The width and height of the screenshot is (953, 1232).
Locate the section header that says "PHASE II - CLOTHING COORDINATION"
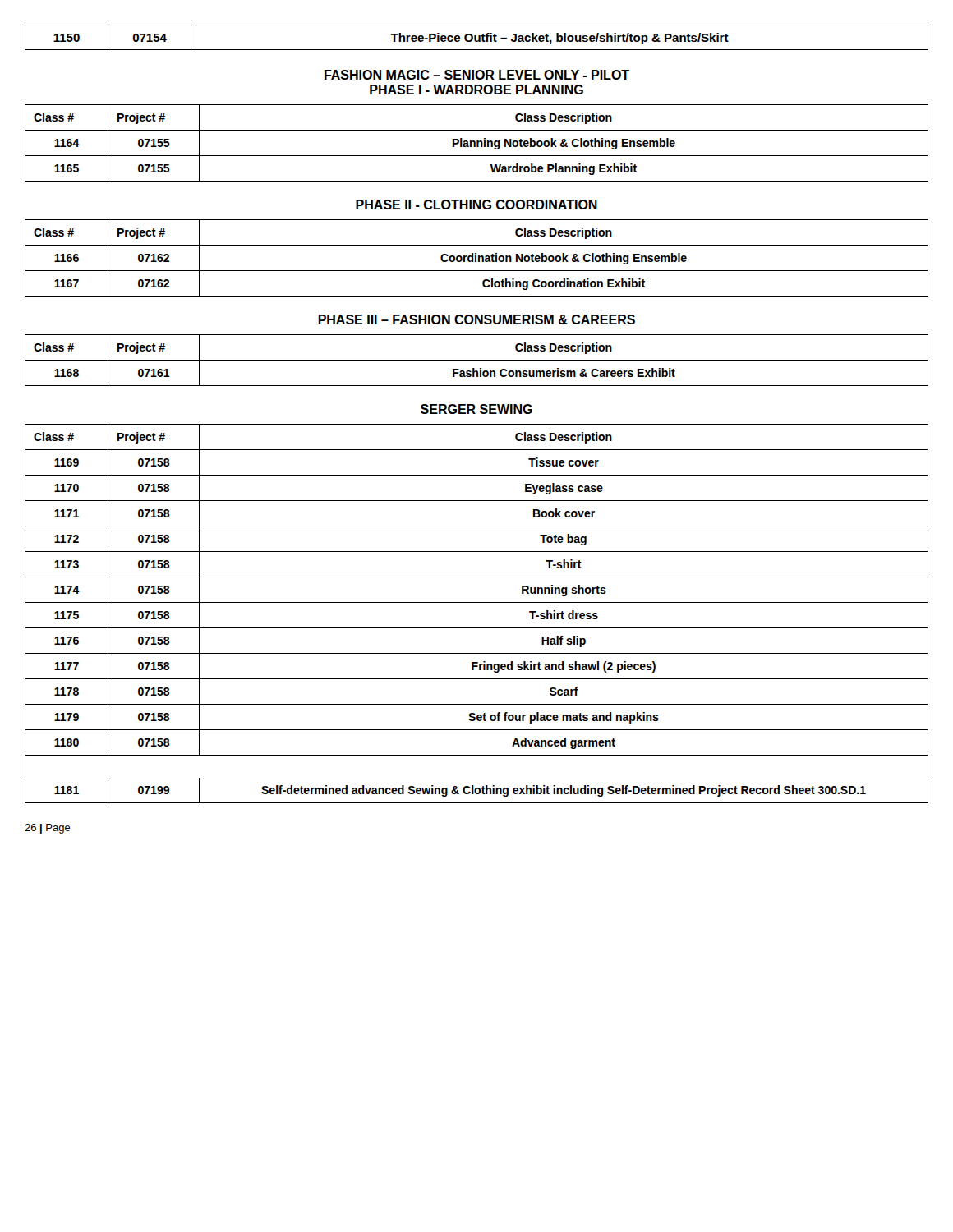(476, 205)
